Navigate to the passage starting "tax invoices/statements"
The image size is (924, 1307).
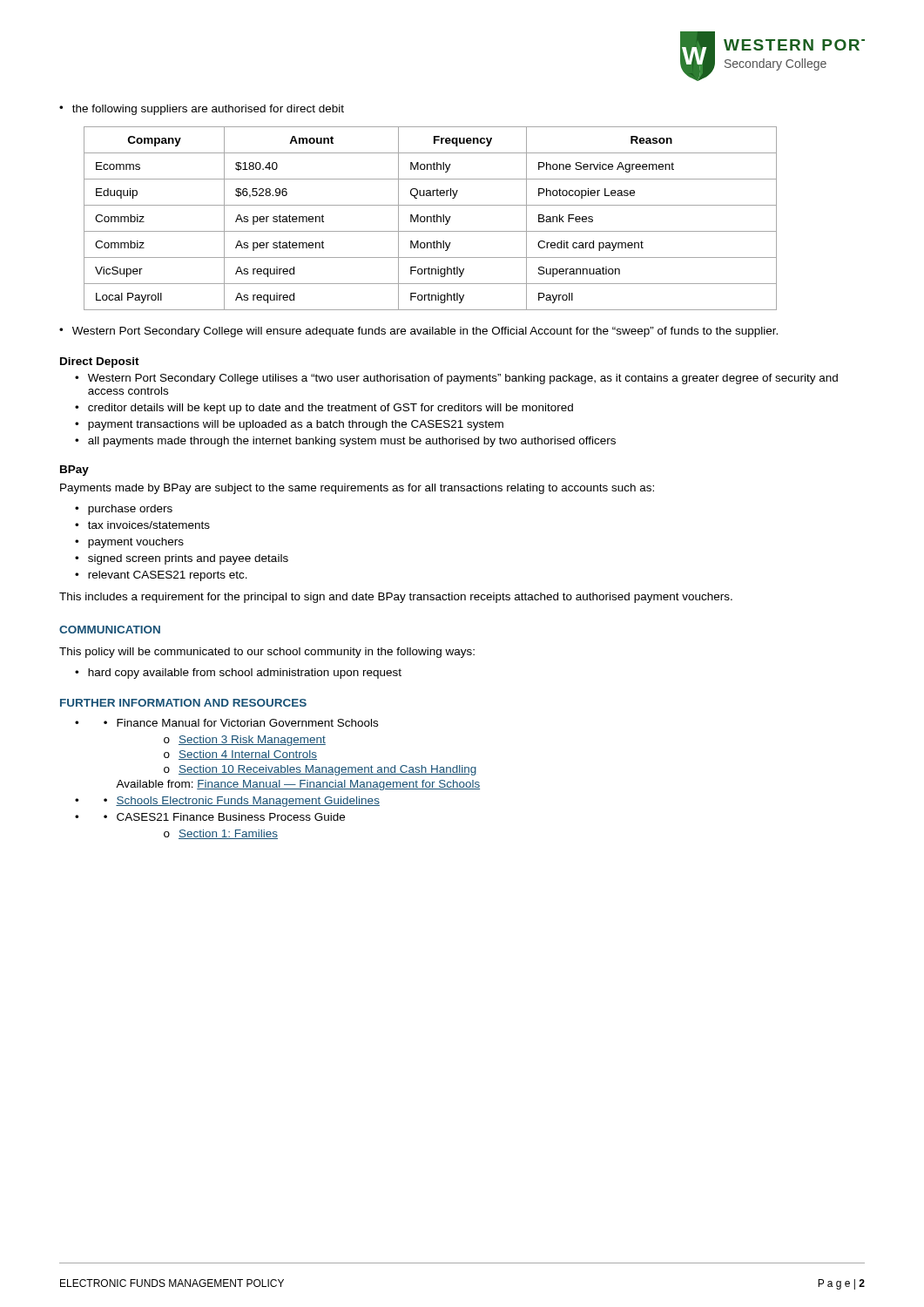[149, 525]
